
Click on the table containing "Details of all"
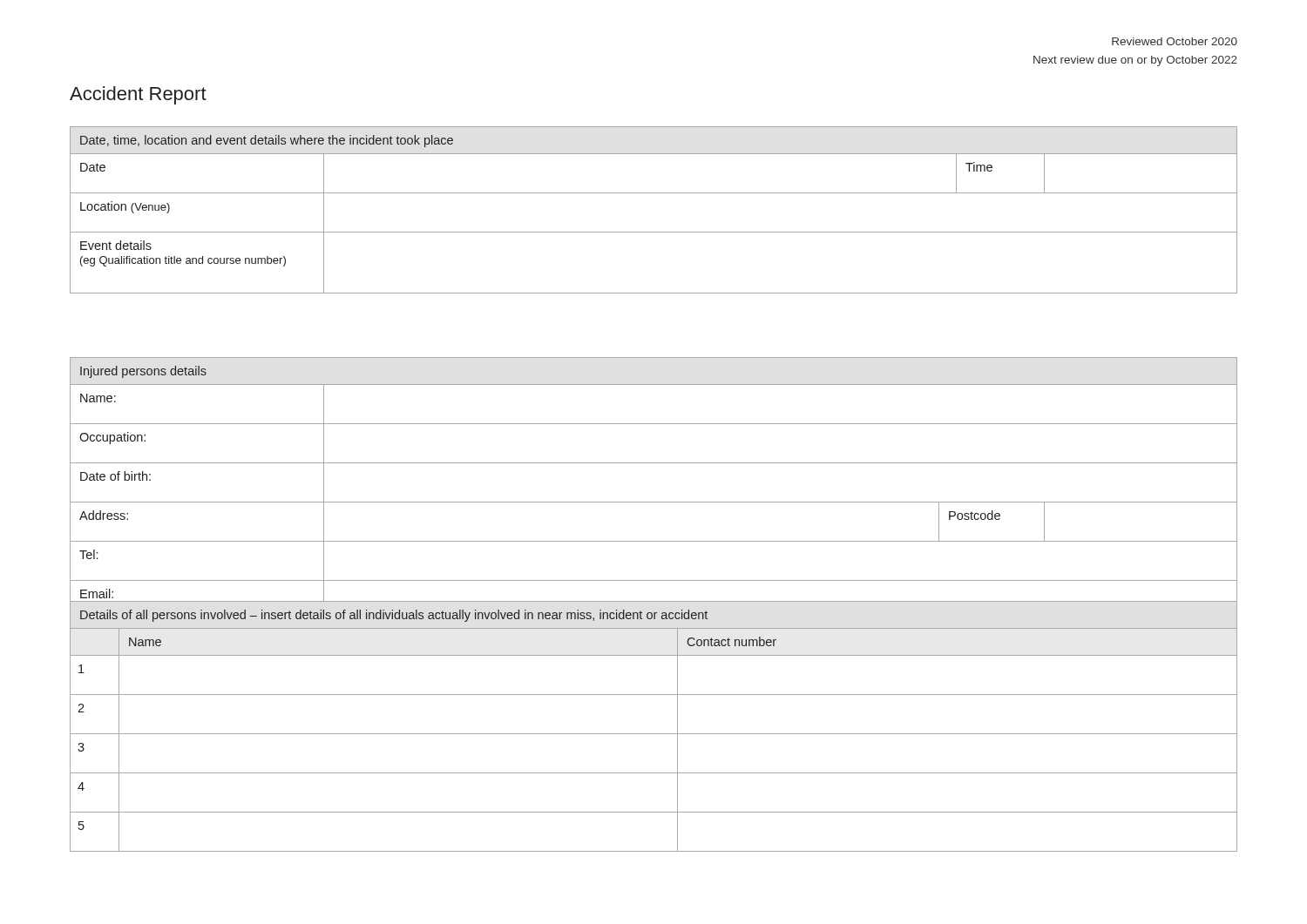[654, 726]
